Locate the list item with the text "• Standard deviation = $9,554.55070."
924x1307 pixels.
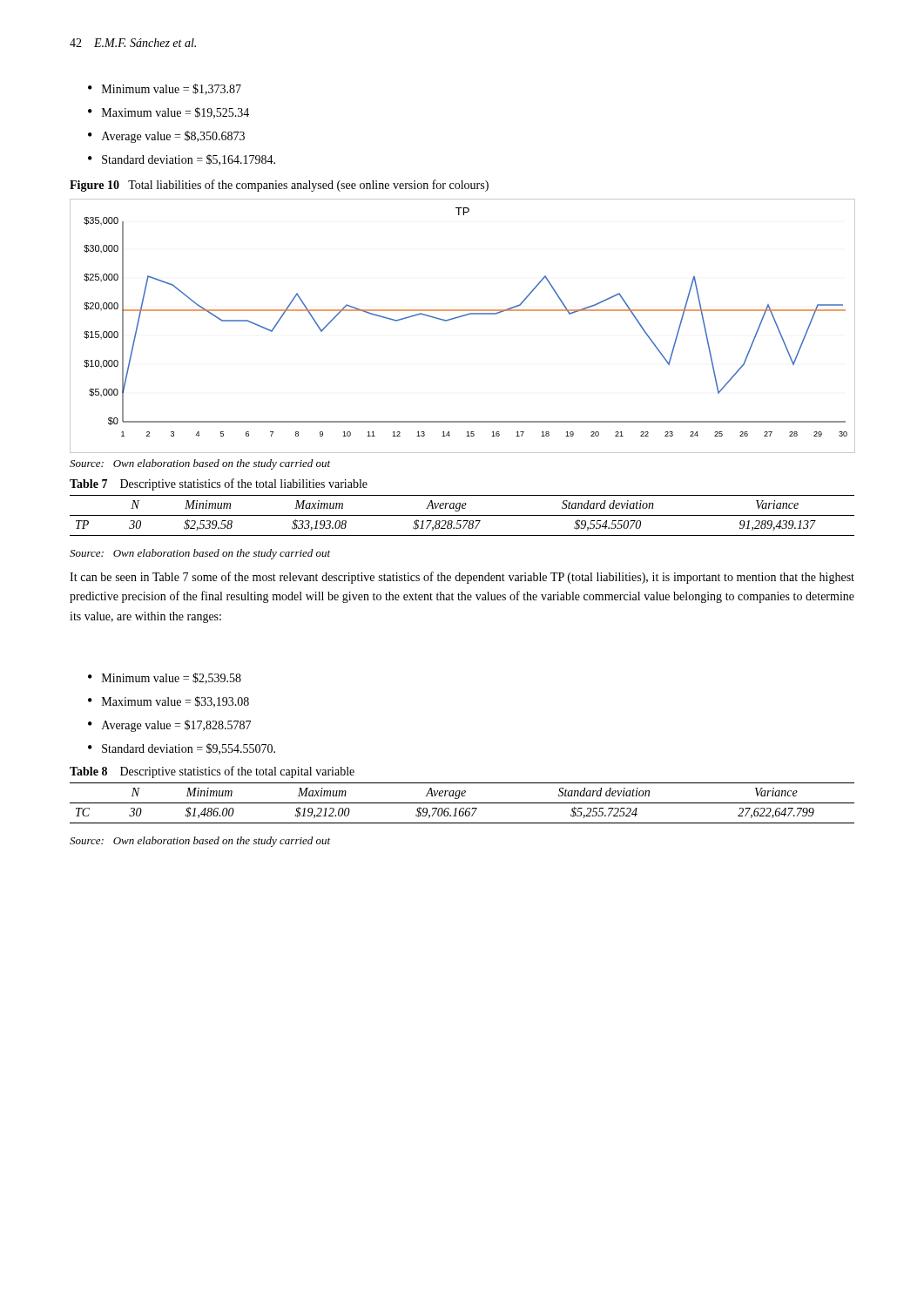pos(182,748)
